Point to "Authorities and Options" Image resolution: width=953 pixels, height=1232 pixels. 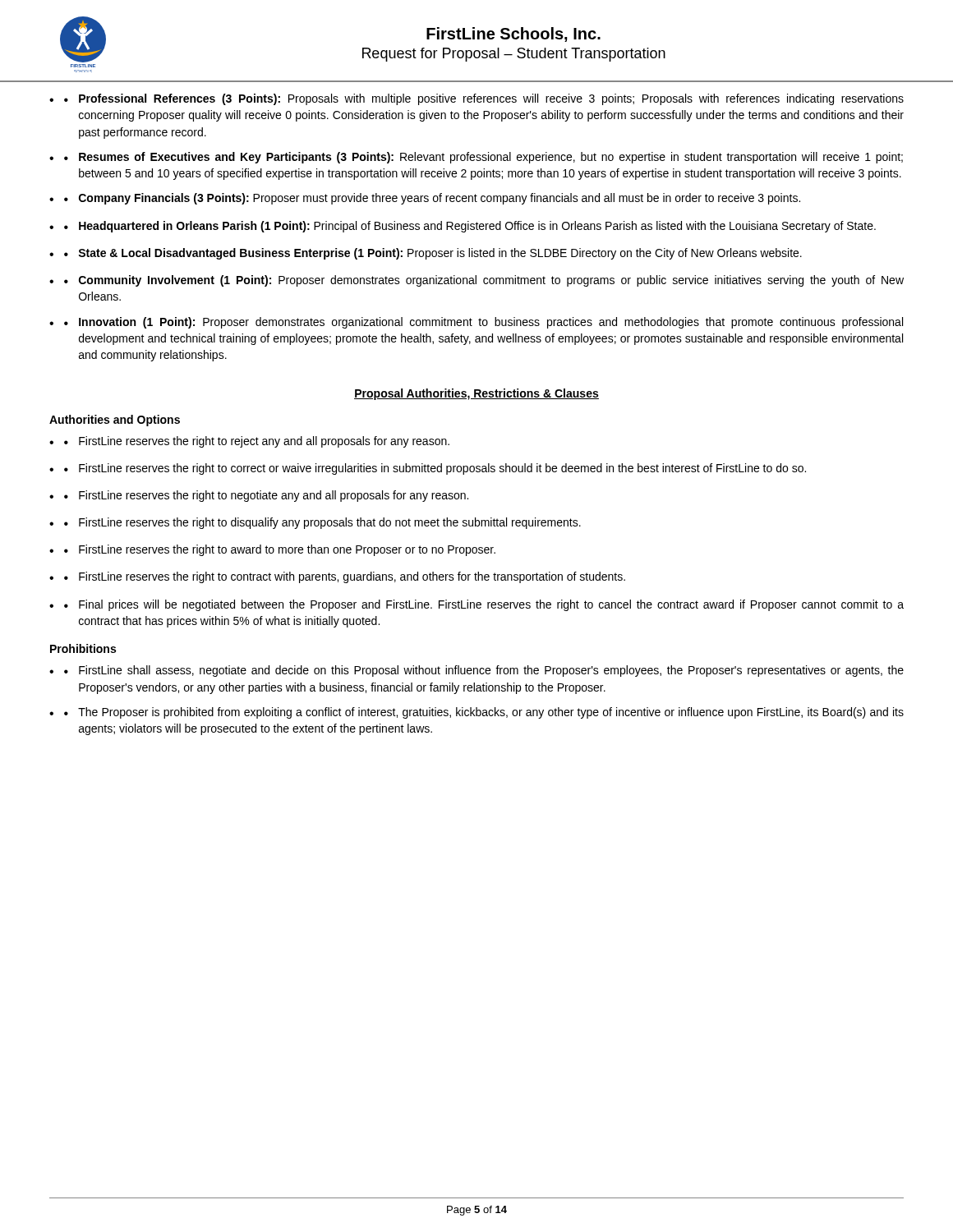click(x=115, y=419)
